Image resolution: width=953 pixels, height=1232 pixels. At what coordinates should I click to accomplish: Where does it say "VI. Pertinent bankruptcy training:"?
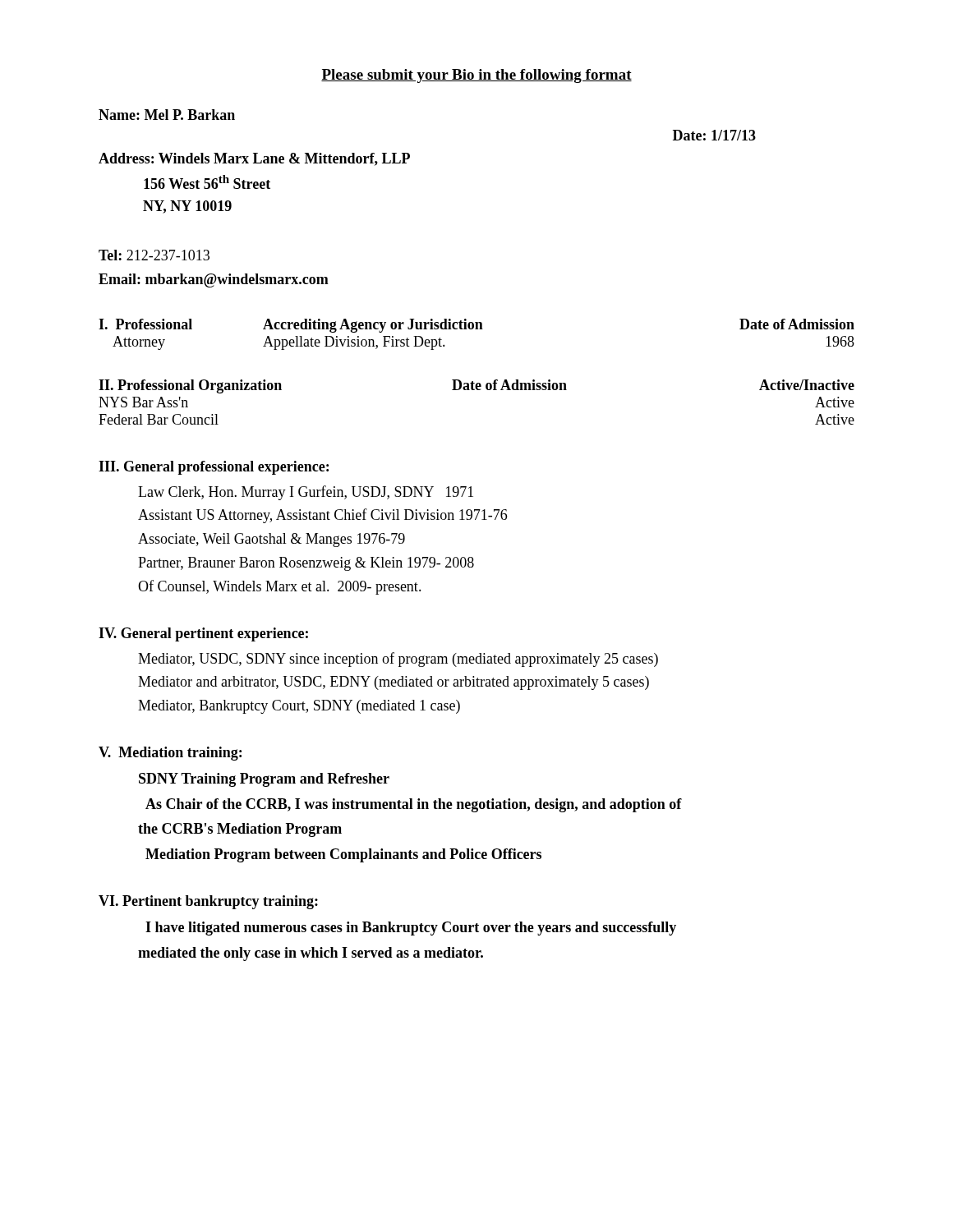point(209,901)
